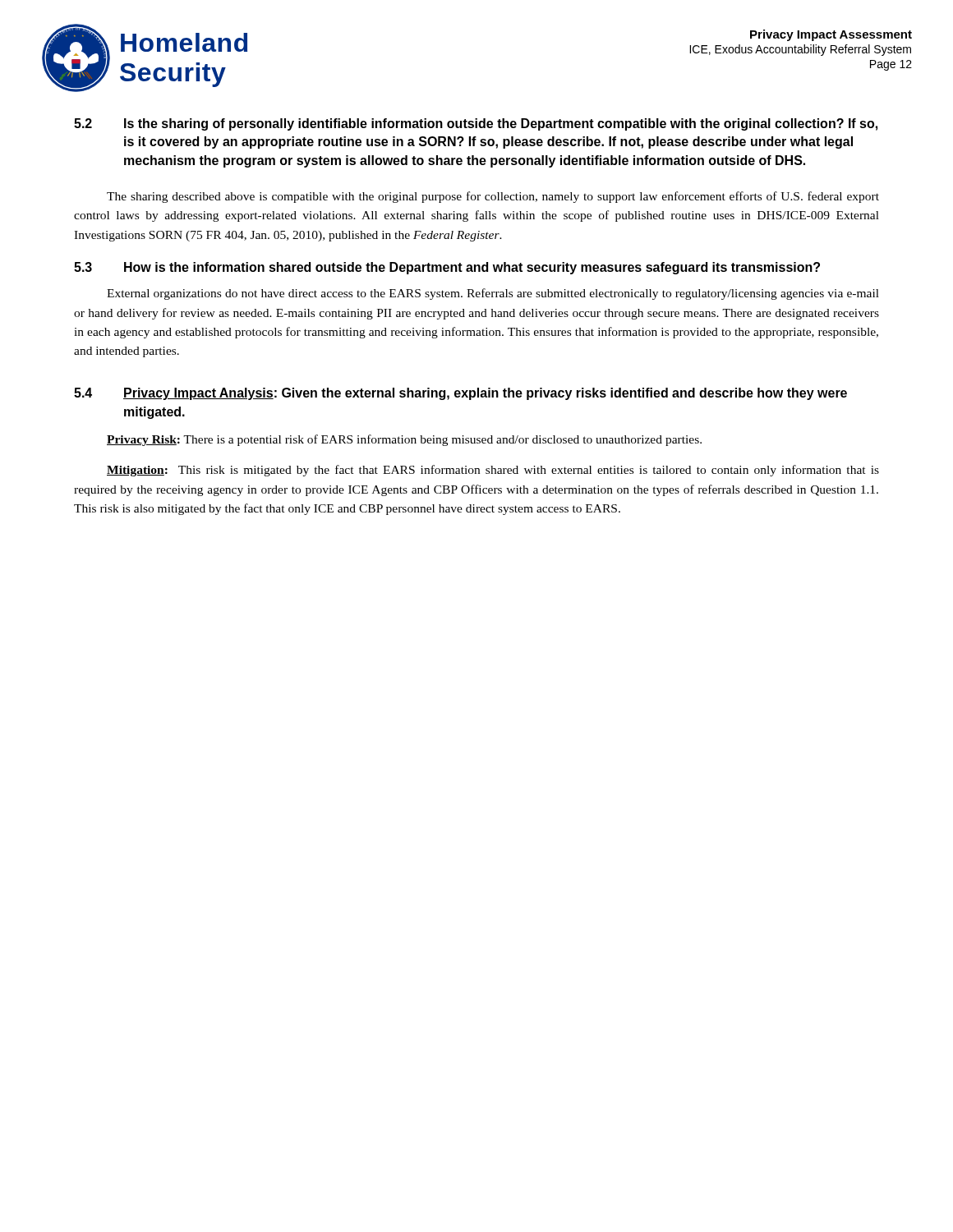Navigate to the element starting "Privacy Risk: There is a potential risk"
The width and height of the screenshot is (953, 1232).
coord(405,439)
